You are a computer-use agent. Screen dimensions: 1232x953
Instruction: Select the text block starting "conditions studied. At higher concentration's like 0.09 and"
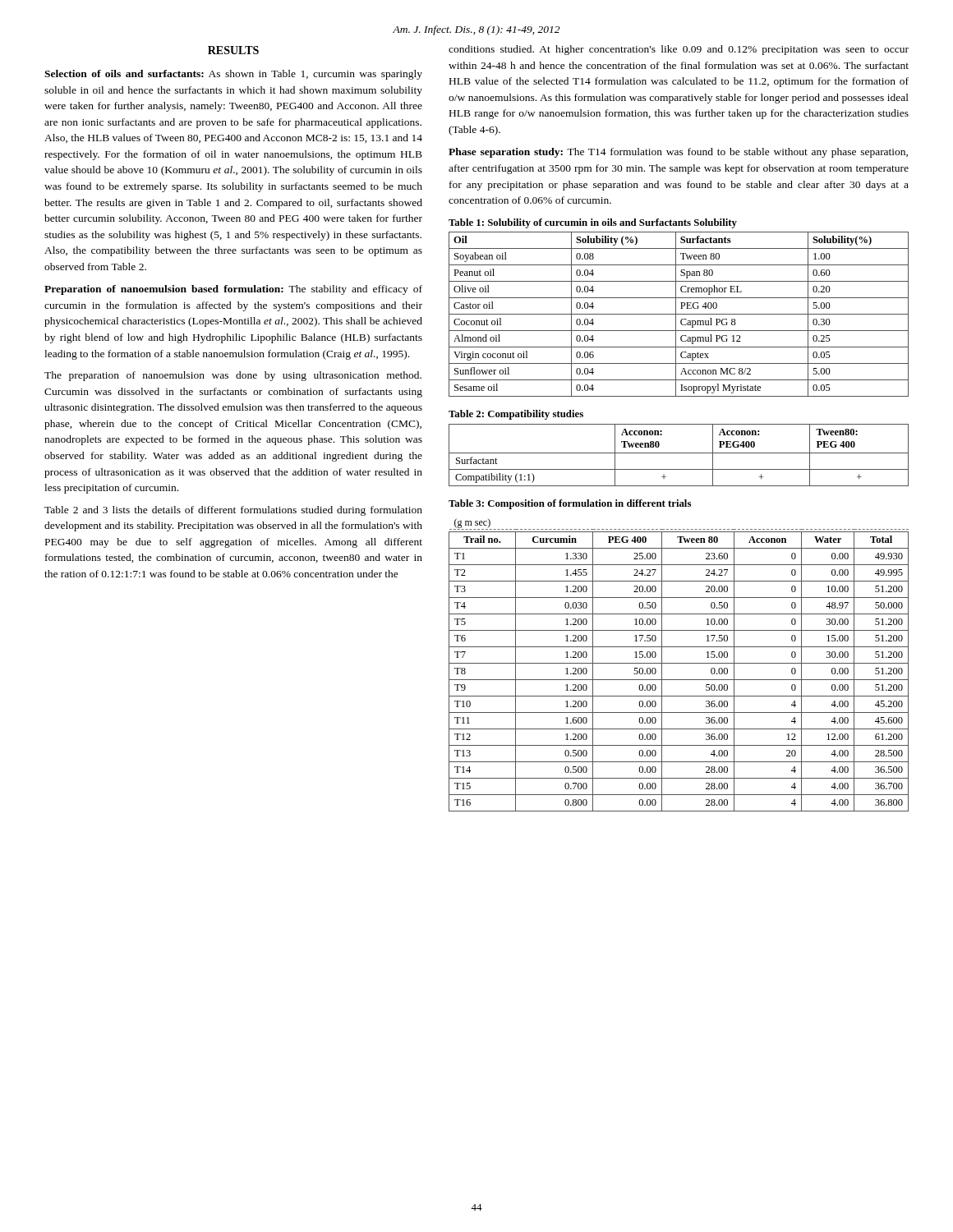coord(679,89)
